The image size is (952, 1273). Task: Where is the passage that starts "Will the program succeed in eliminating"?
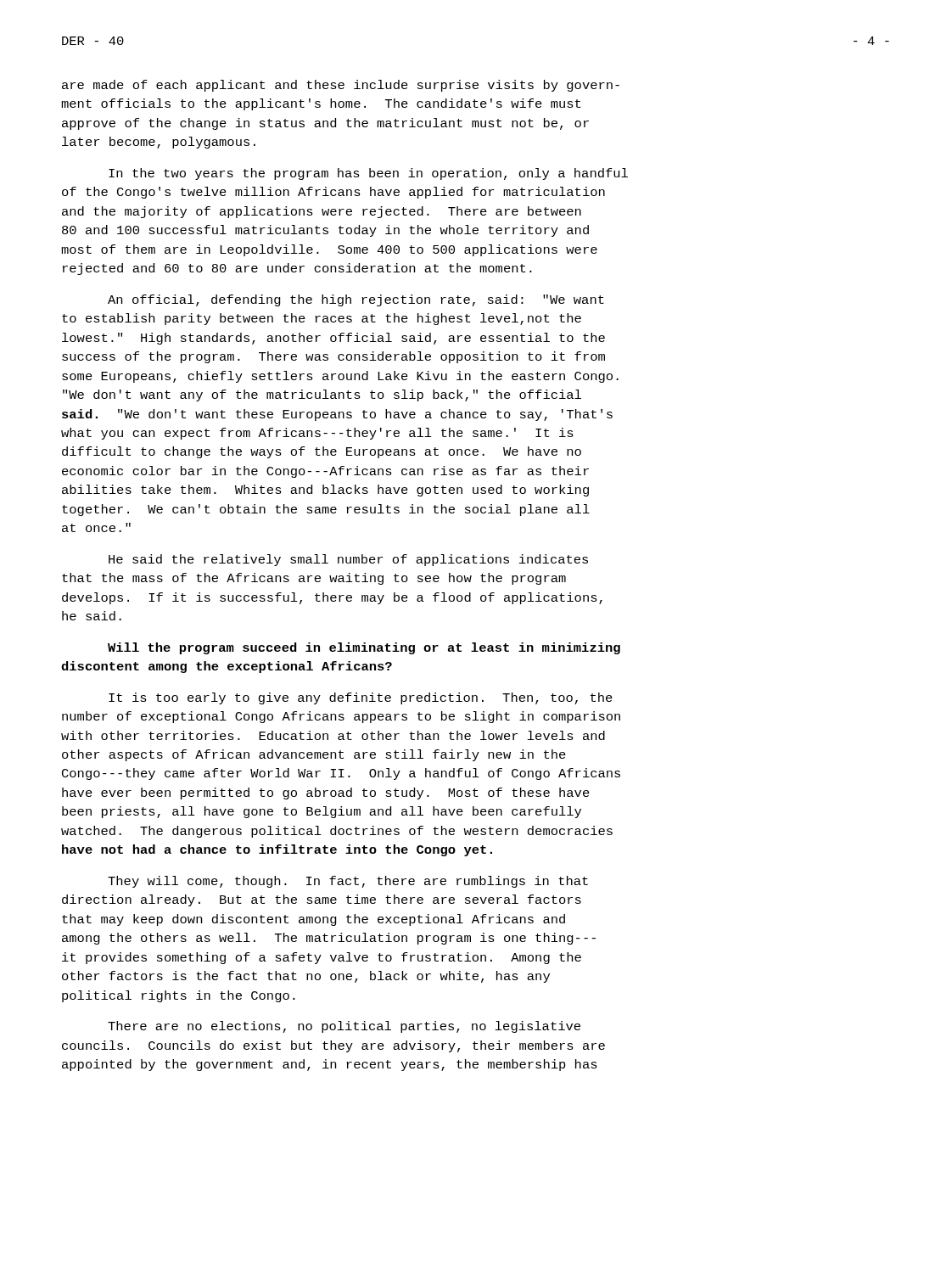341,658
